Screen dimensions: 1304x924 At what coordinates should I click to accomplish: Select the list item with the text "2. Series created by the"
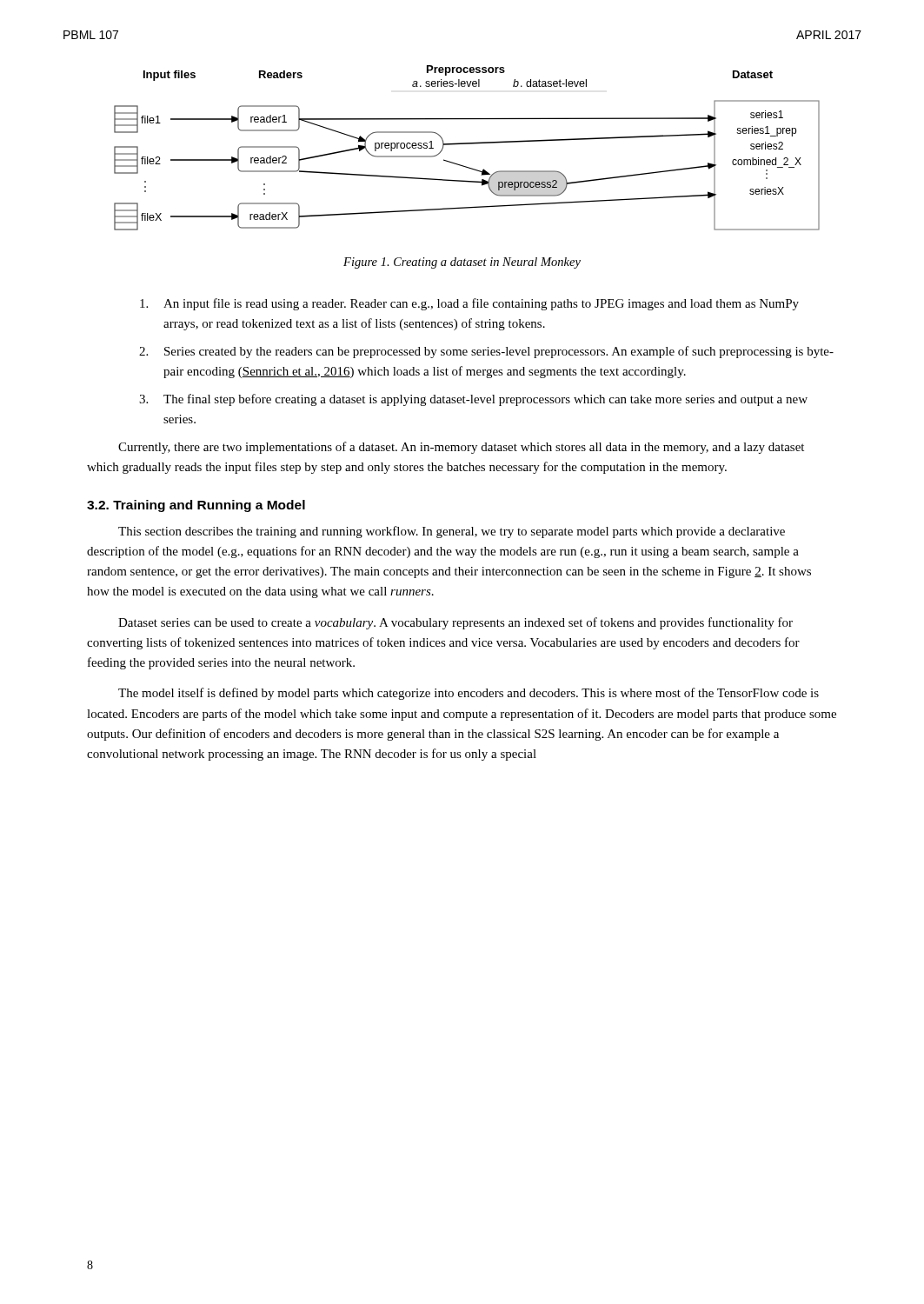click(488, 361)
